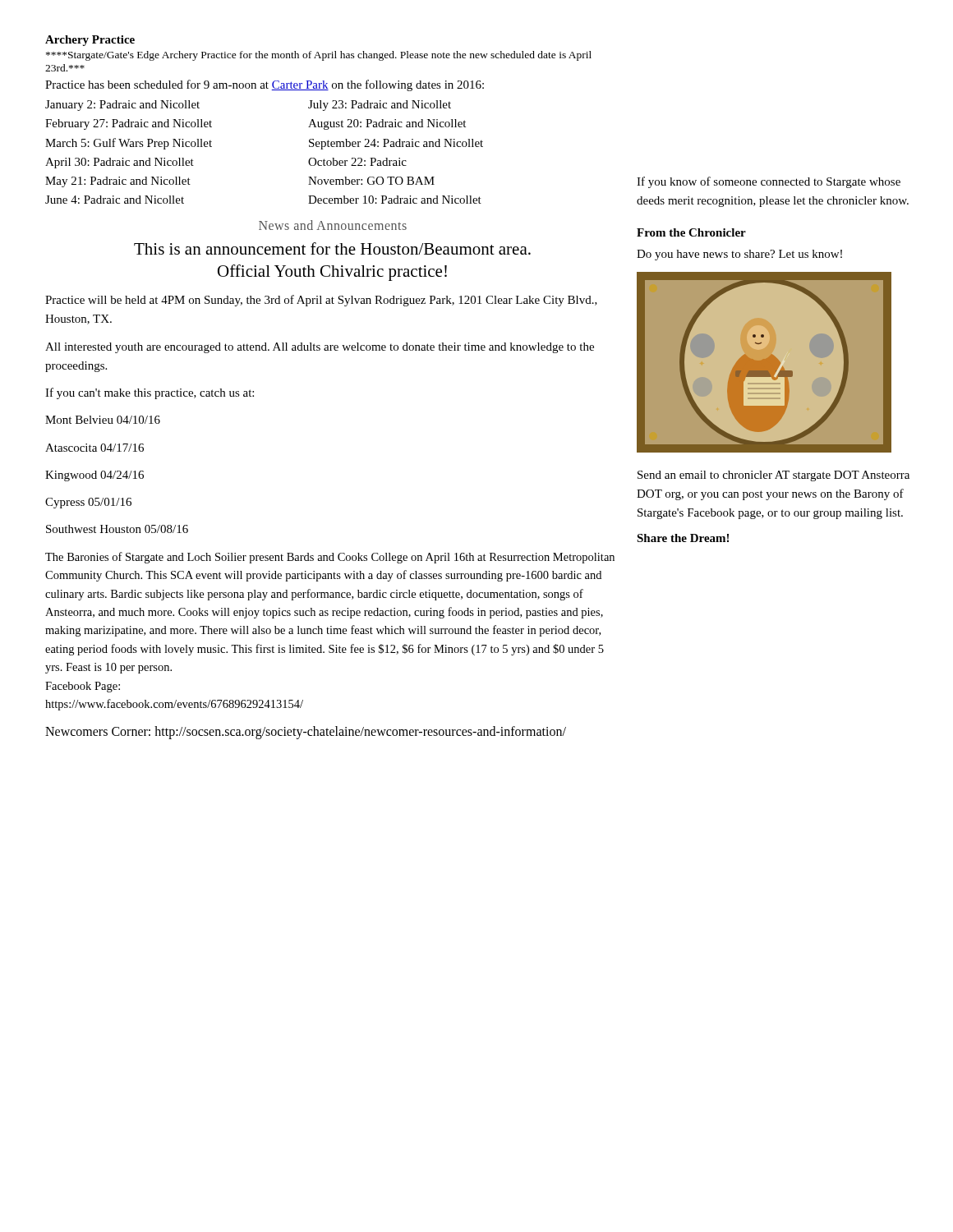
Task: Navigate to the region starting "January 2: Padraic and Nicollet February"
Action: [x=333, y=153]
